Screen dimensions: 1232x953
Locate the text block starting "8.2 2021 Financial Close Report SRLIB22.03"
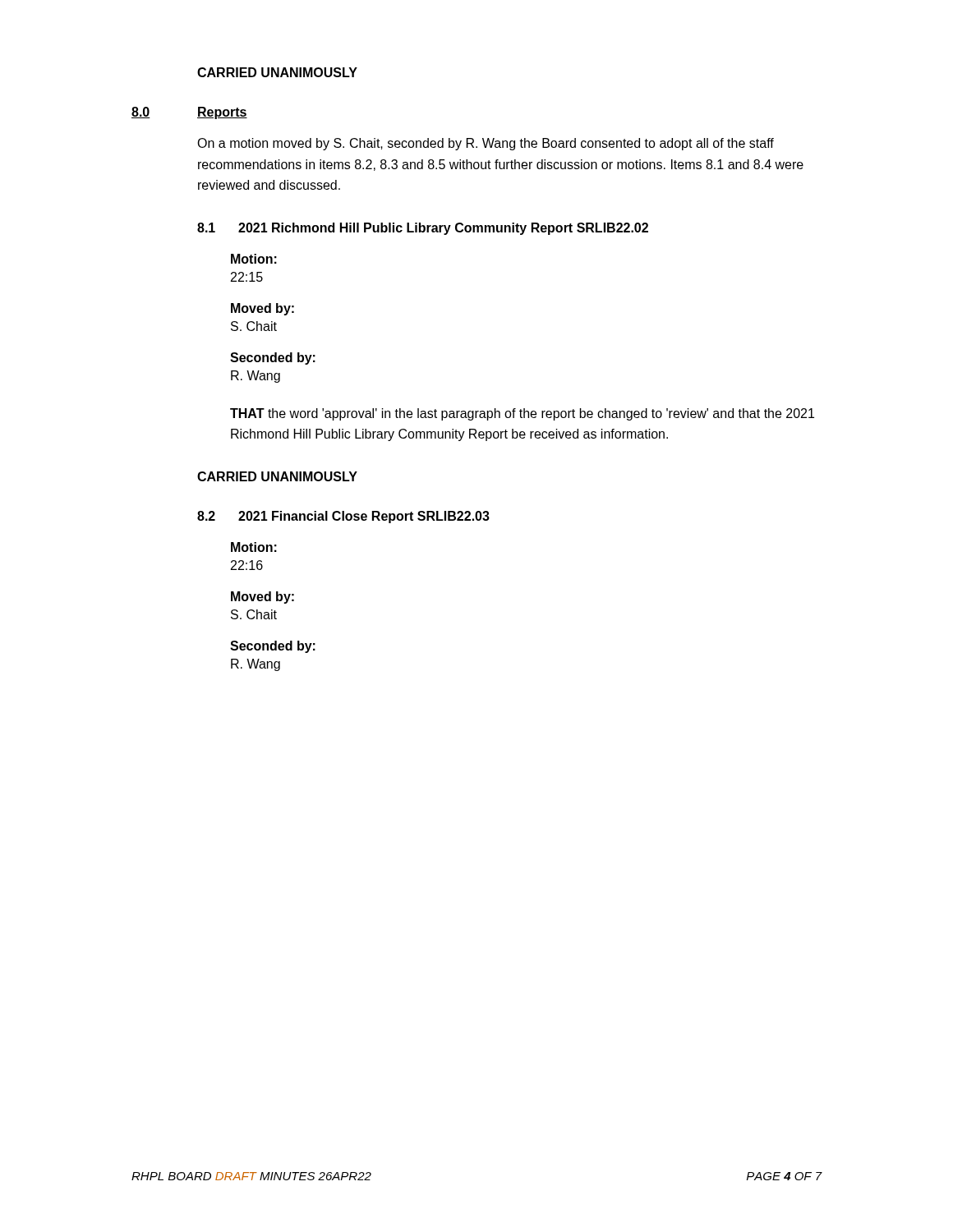pos(343,517)
